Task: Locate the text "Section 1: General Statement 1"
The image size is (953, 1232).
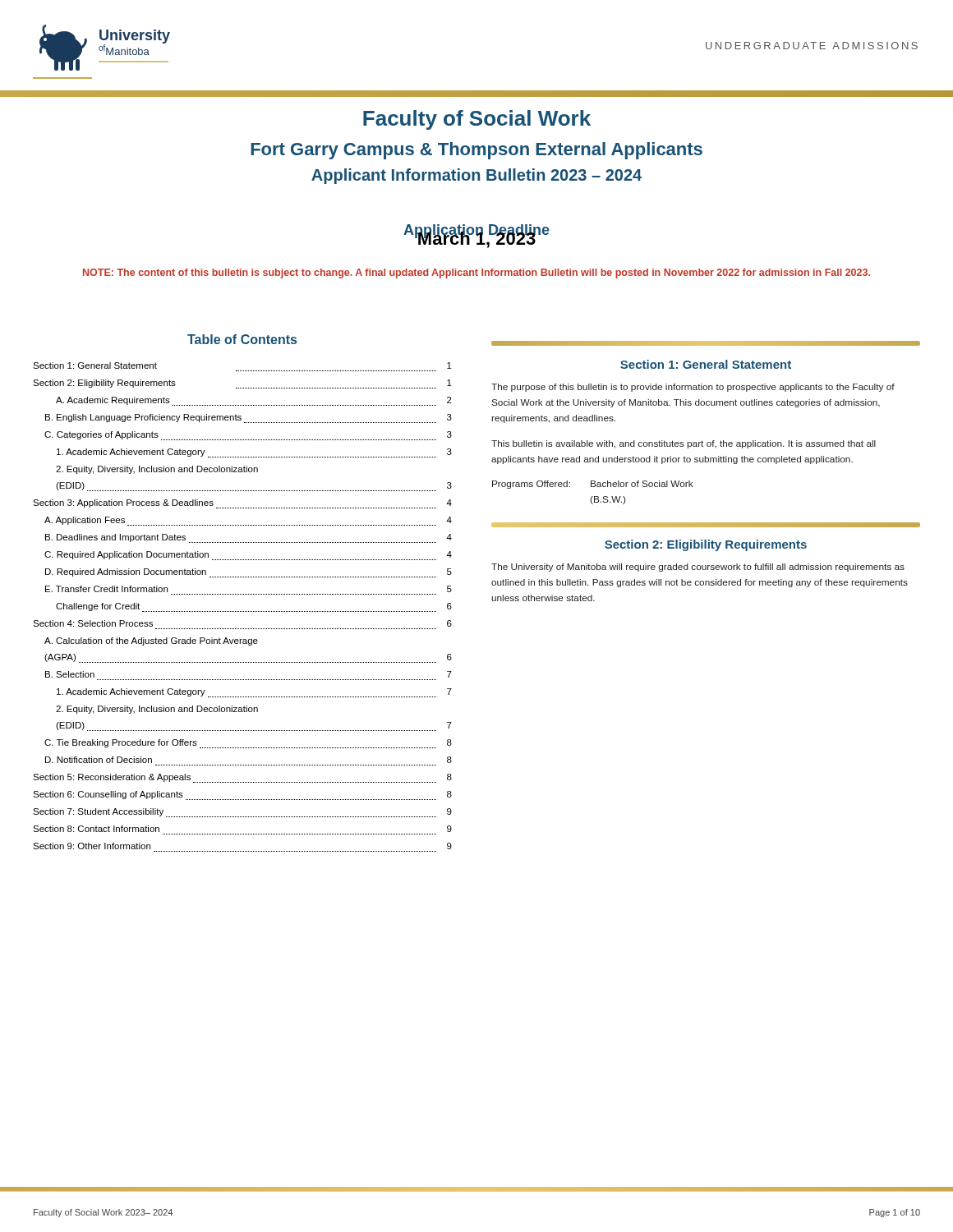Action: [242, 366]
